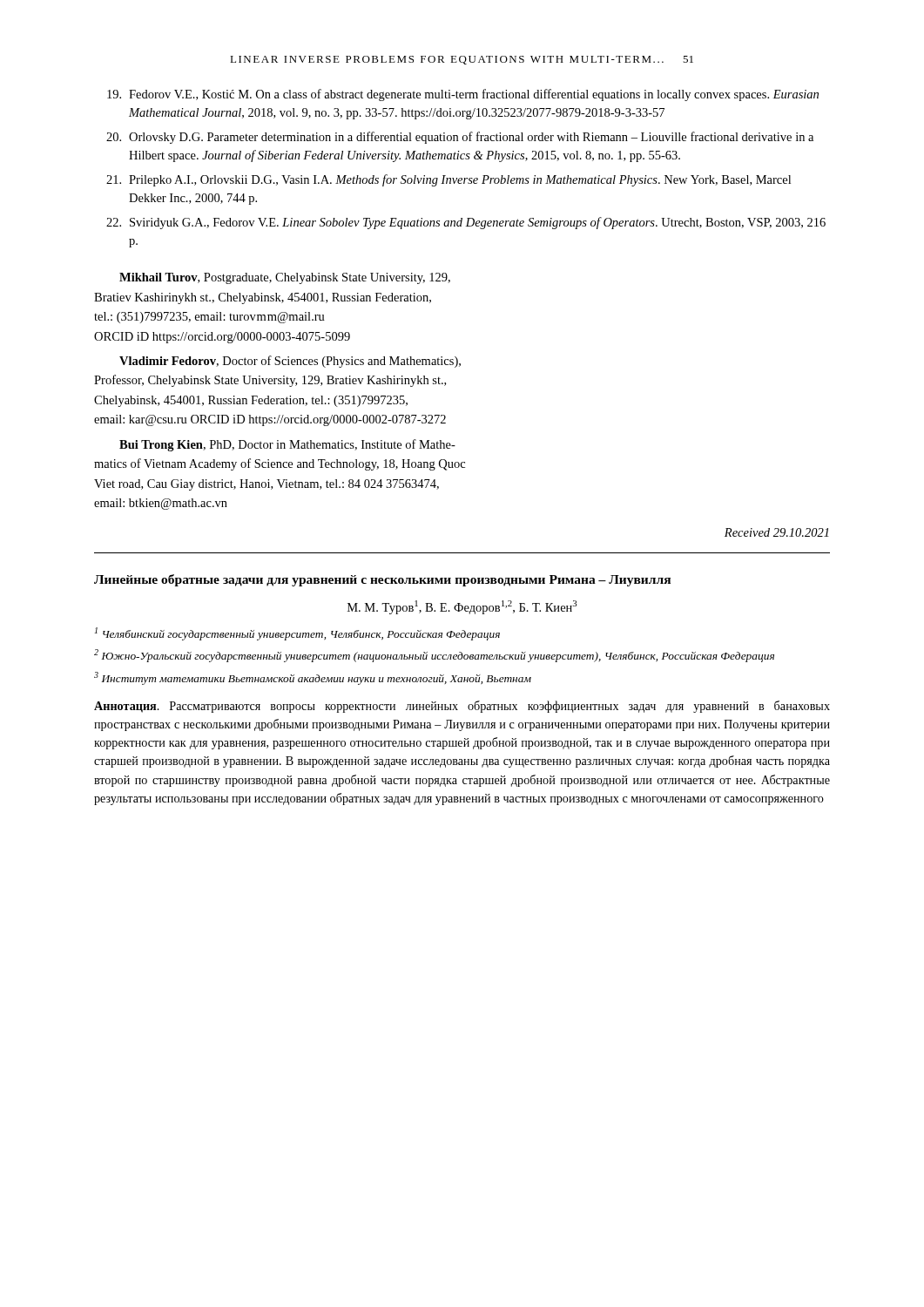Screen dimensions: 1307x924
Task: Where is the passage that starts "22. Sviridyuk G.A., Fedorov V.E. Linear Sobolev"?
Action: pos(462,232)
